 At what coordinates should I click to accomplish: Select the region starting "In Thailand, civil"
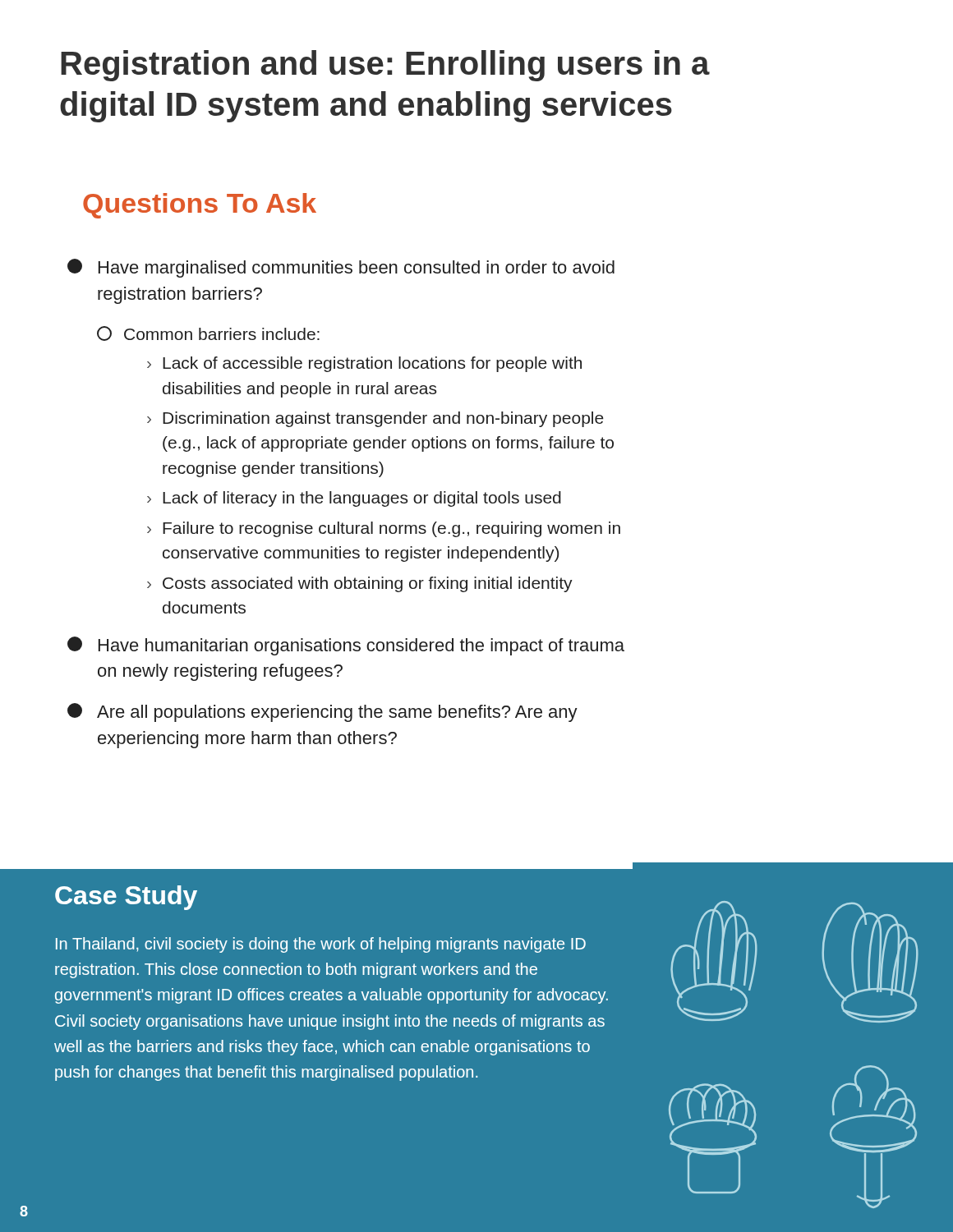(332, 1008)
